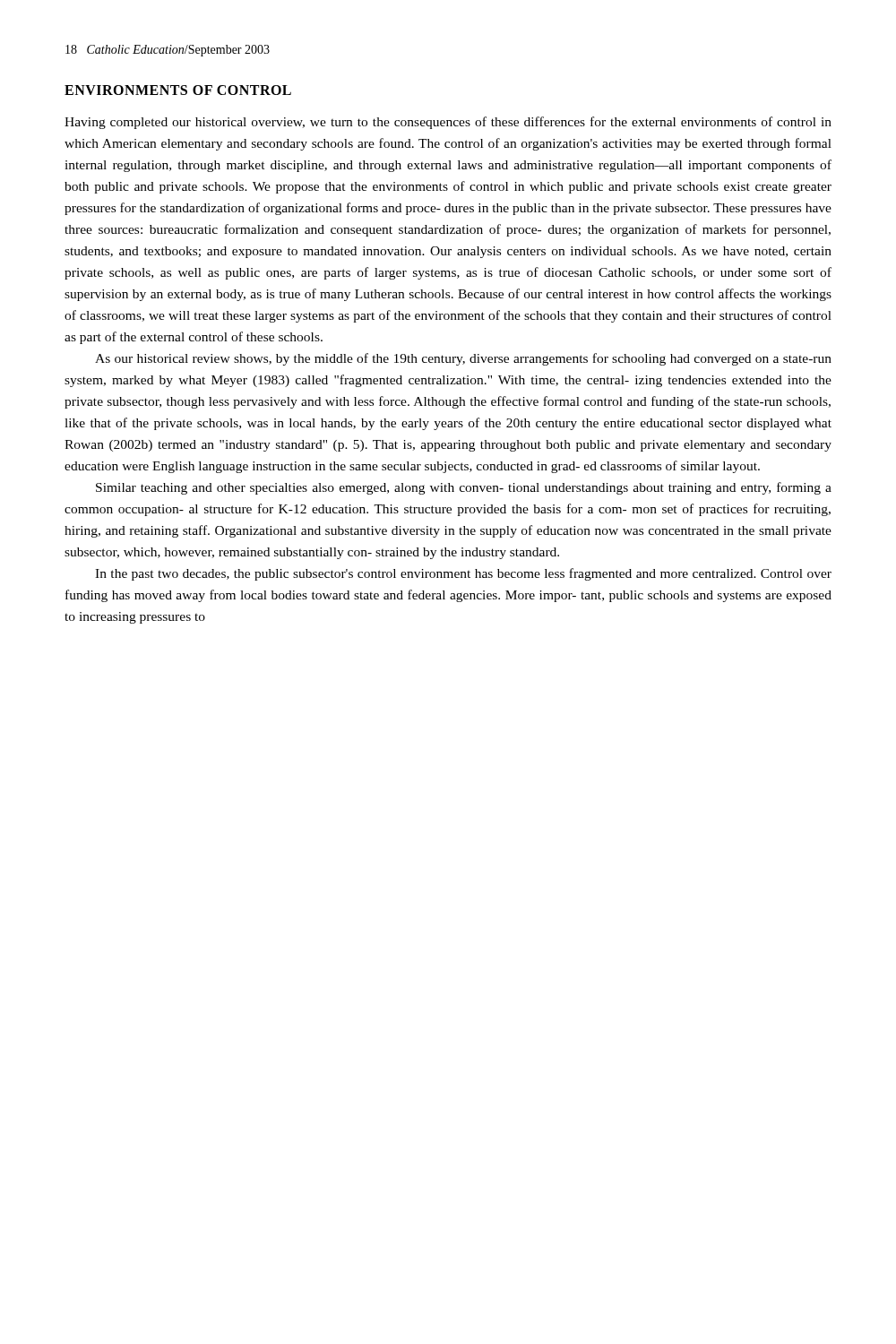Locate the text "ENVIRONMENTS OF CONTROL"
This screenshot has width=896, height=1344.
coord(178,90)
